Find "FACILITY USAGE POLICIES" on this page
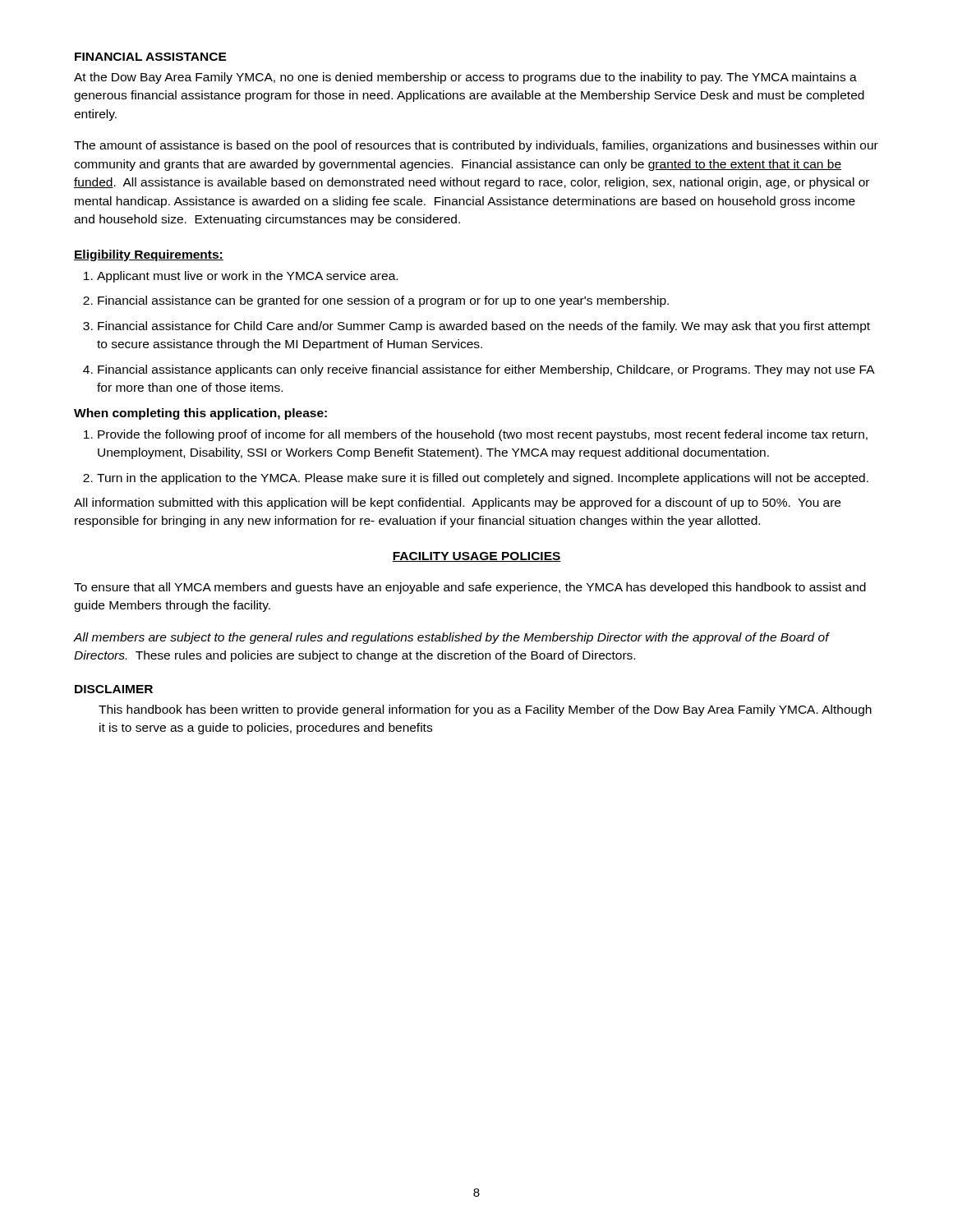 pyautogui.click(x=476, y=556)
